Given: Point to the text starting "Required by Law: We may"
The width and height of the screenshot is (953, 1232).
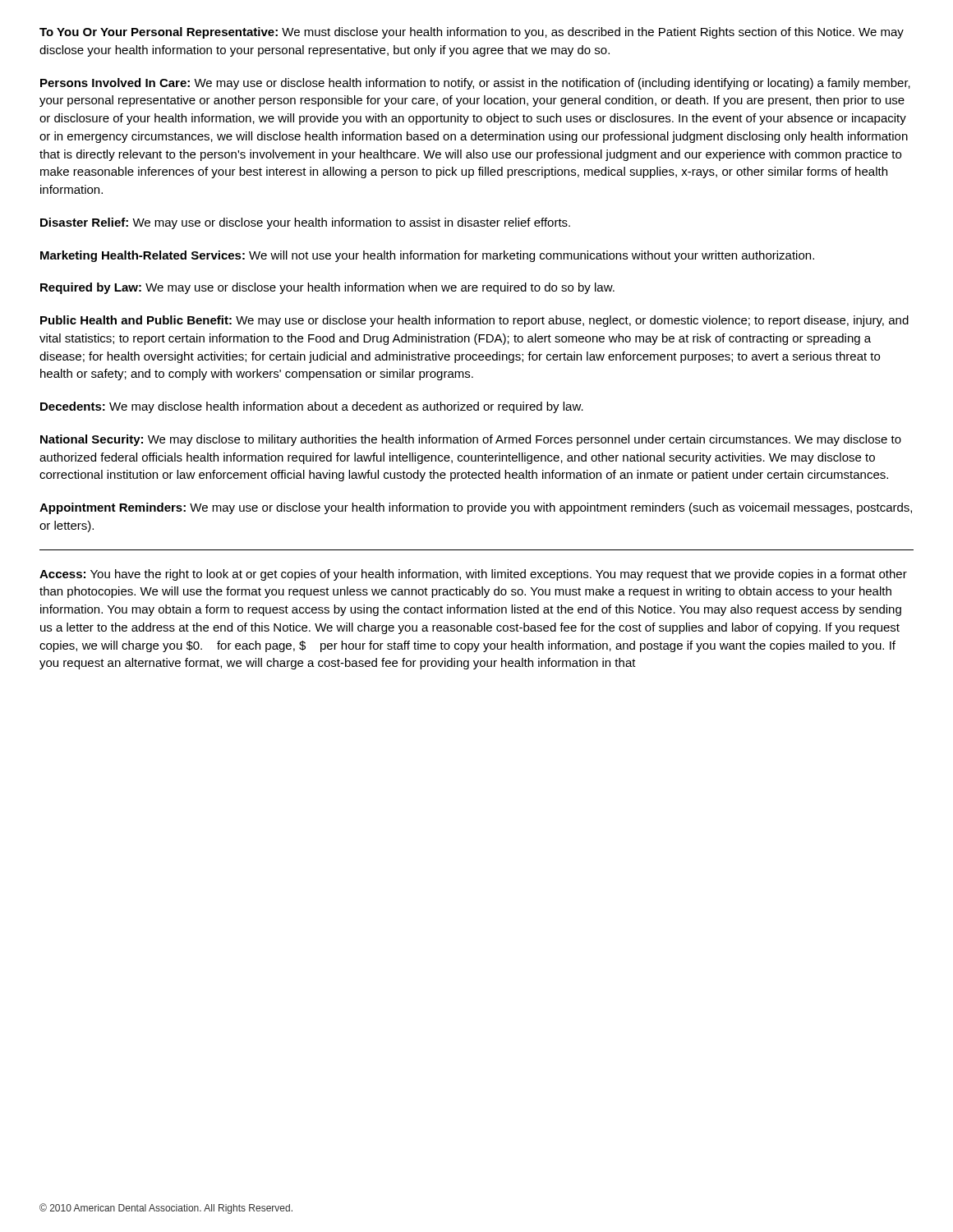Looking at the screenshot, I should 327,287.
